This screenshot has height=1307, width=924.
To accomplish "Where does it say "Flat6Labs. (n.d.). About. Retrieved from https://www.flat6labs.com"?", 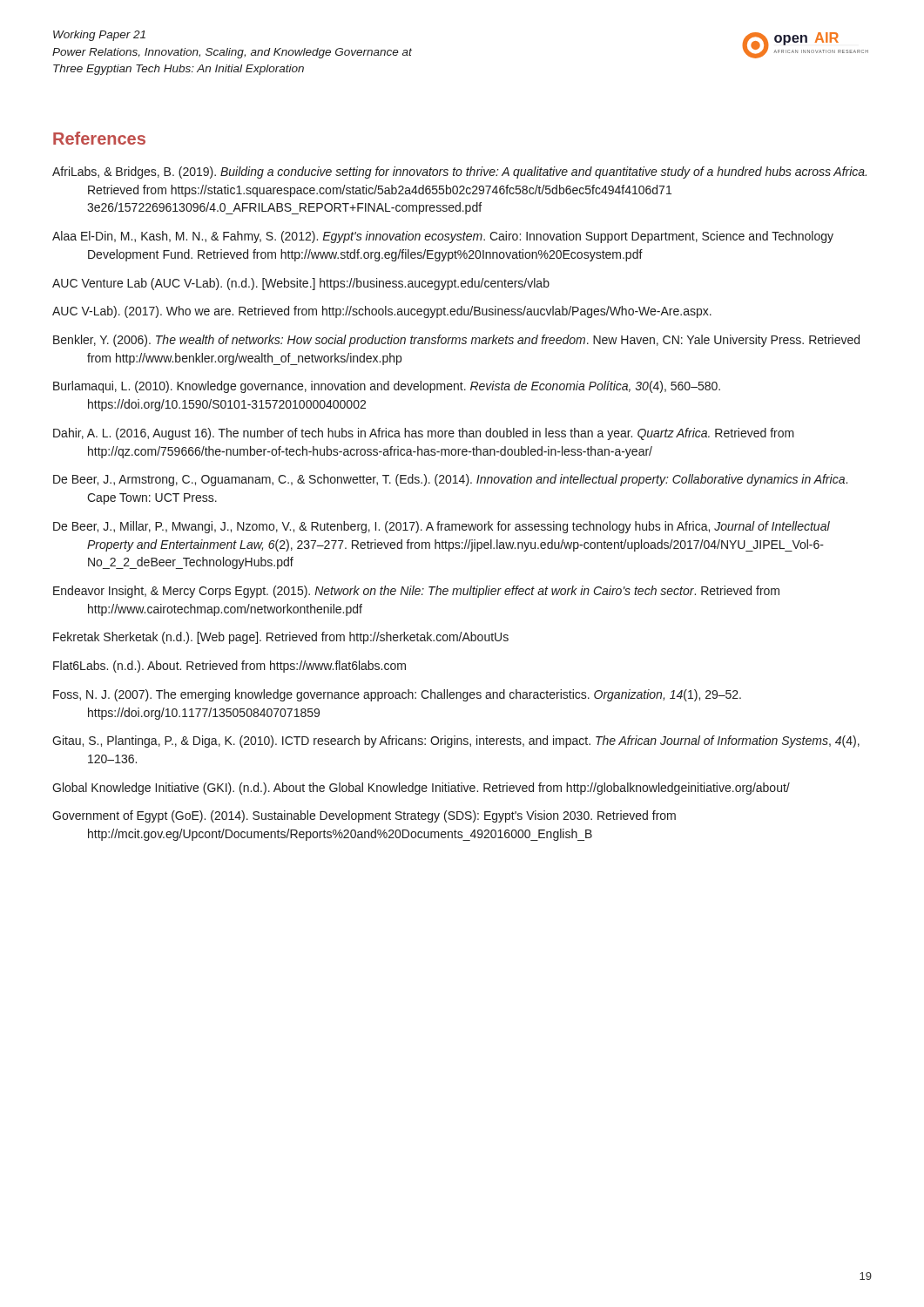I will coord(229,666).
